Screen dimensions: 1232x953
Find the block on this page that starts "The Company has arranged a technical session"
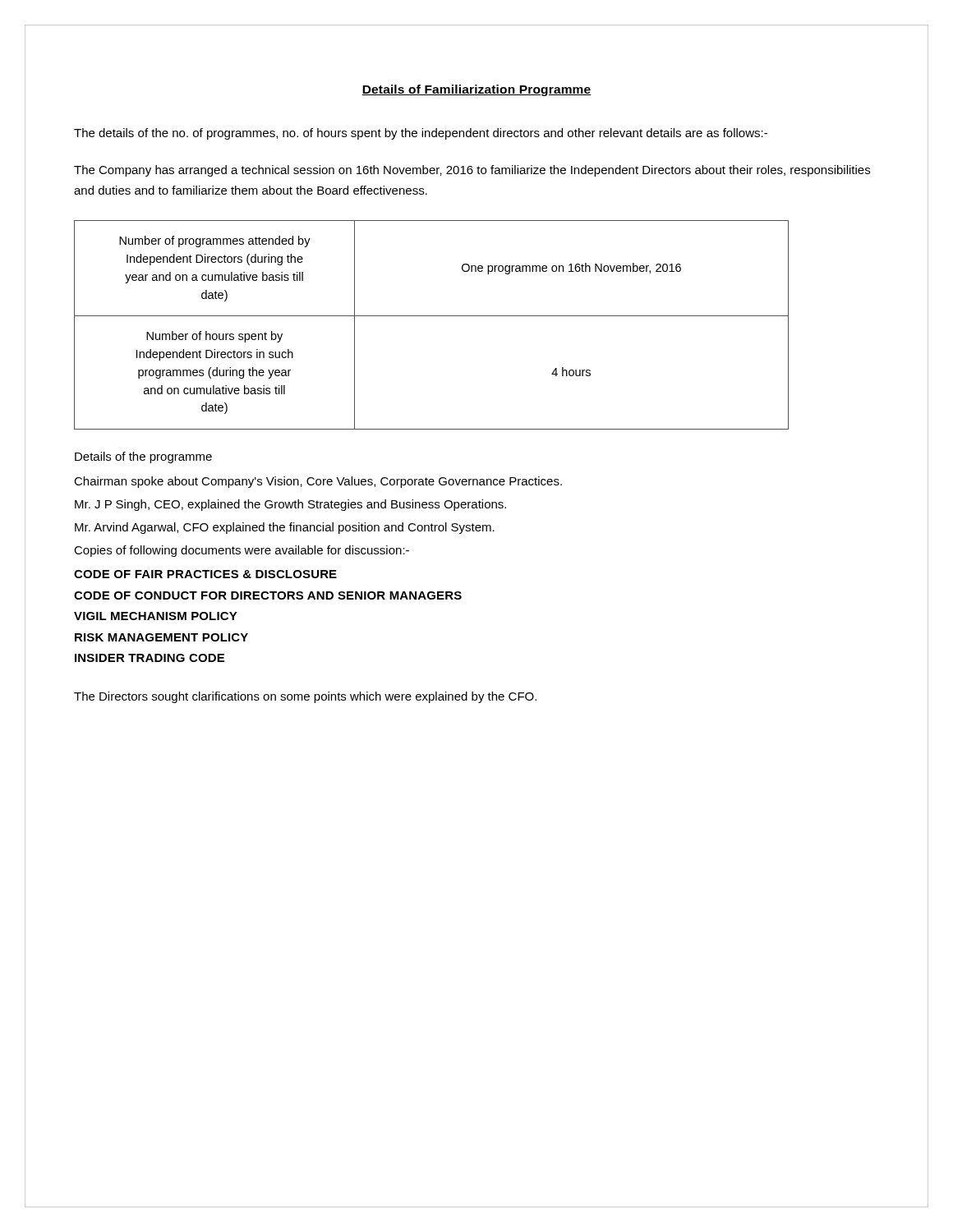click(472, 180)
